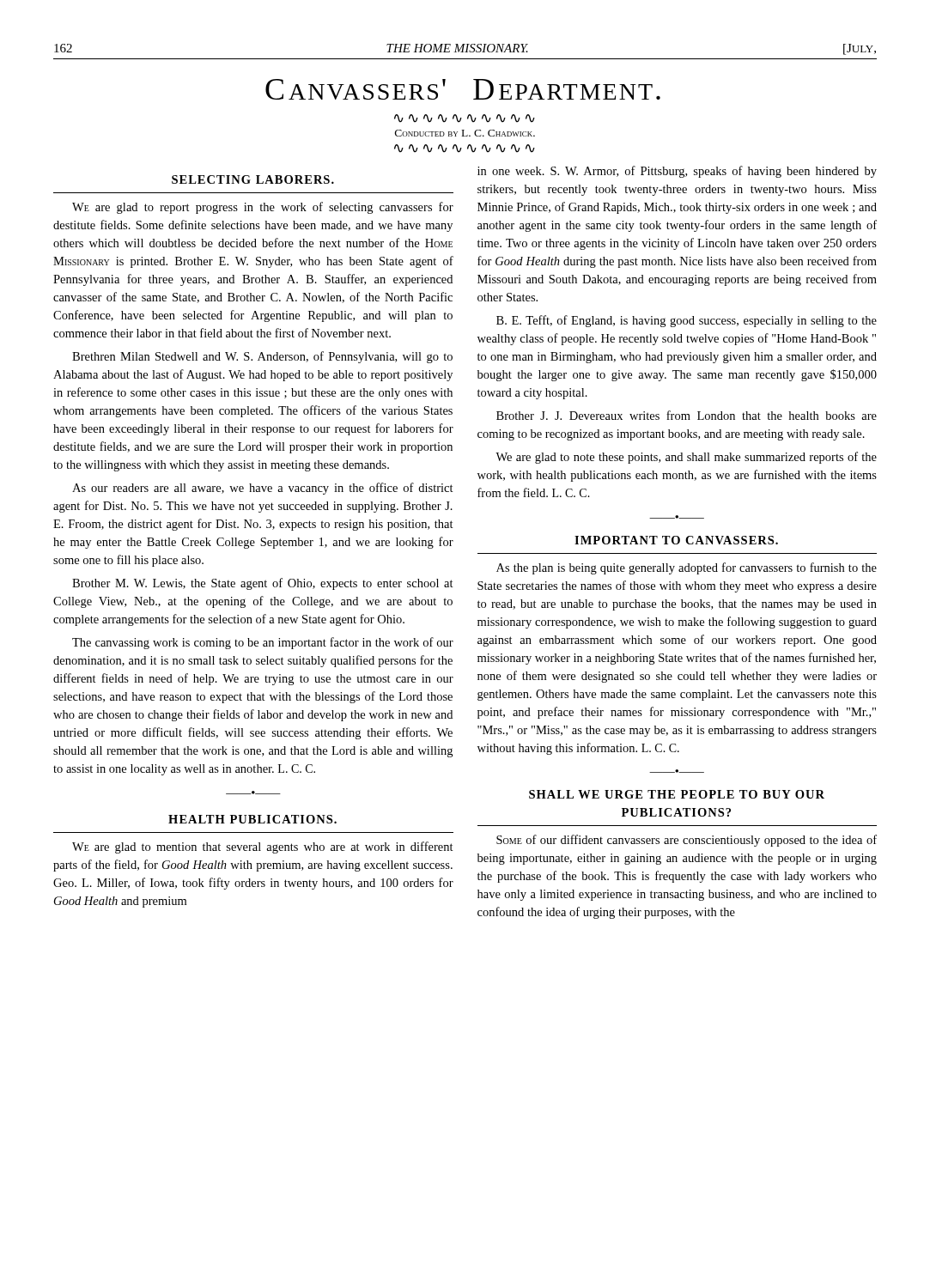Find the section header with the text "SELECTING LABORERS."

pos(253,180)
